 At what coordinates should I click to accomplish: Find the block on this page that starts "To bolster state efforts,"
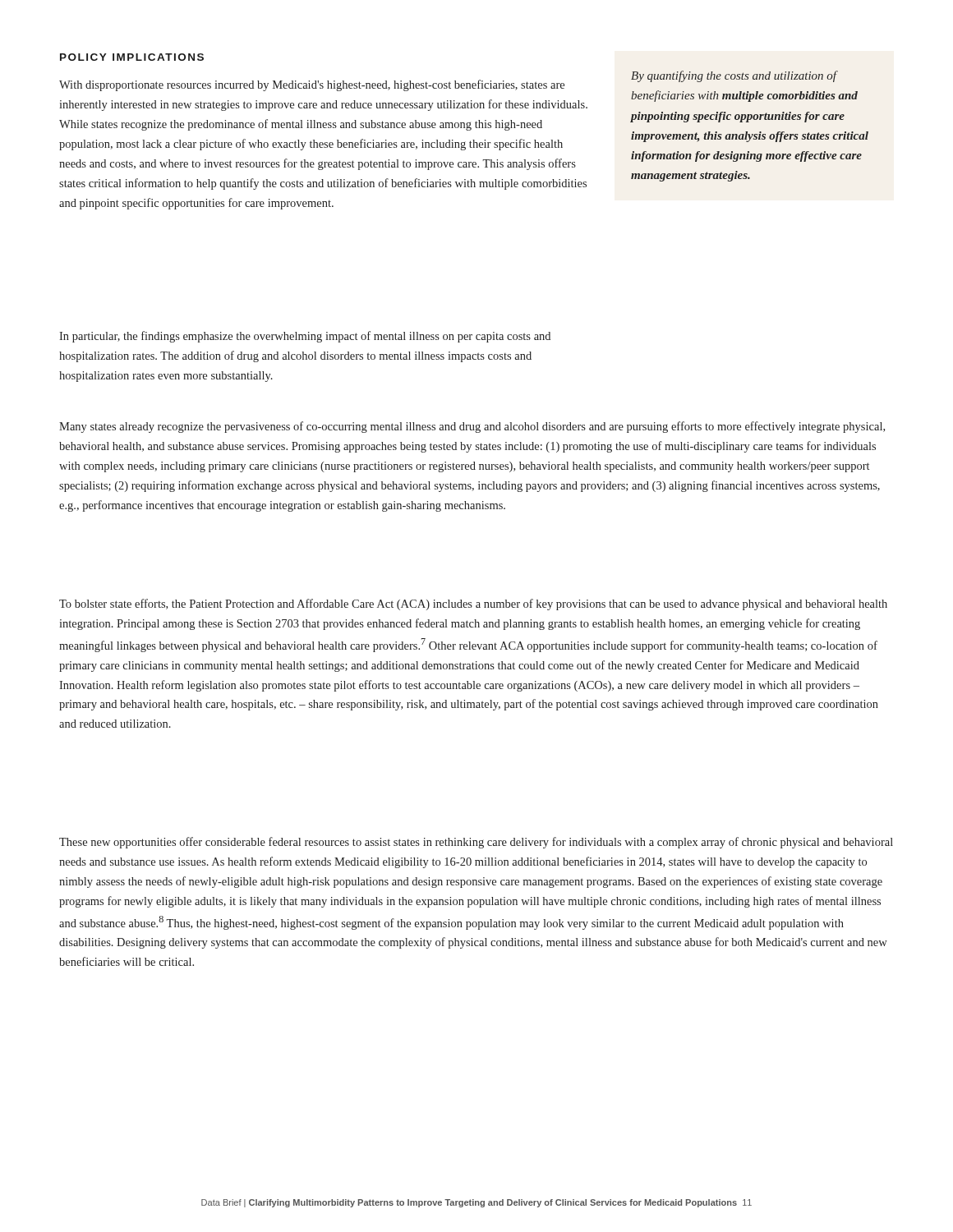tap(473, 664)
